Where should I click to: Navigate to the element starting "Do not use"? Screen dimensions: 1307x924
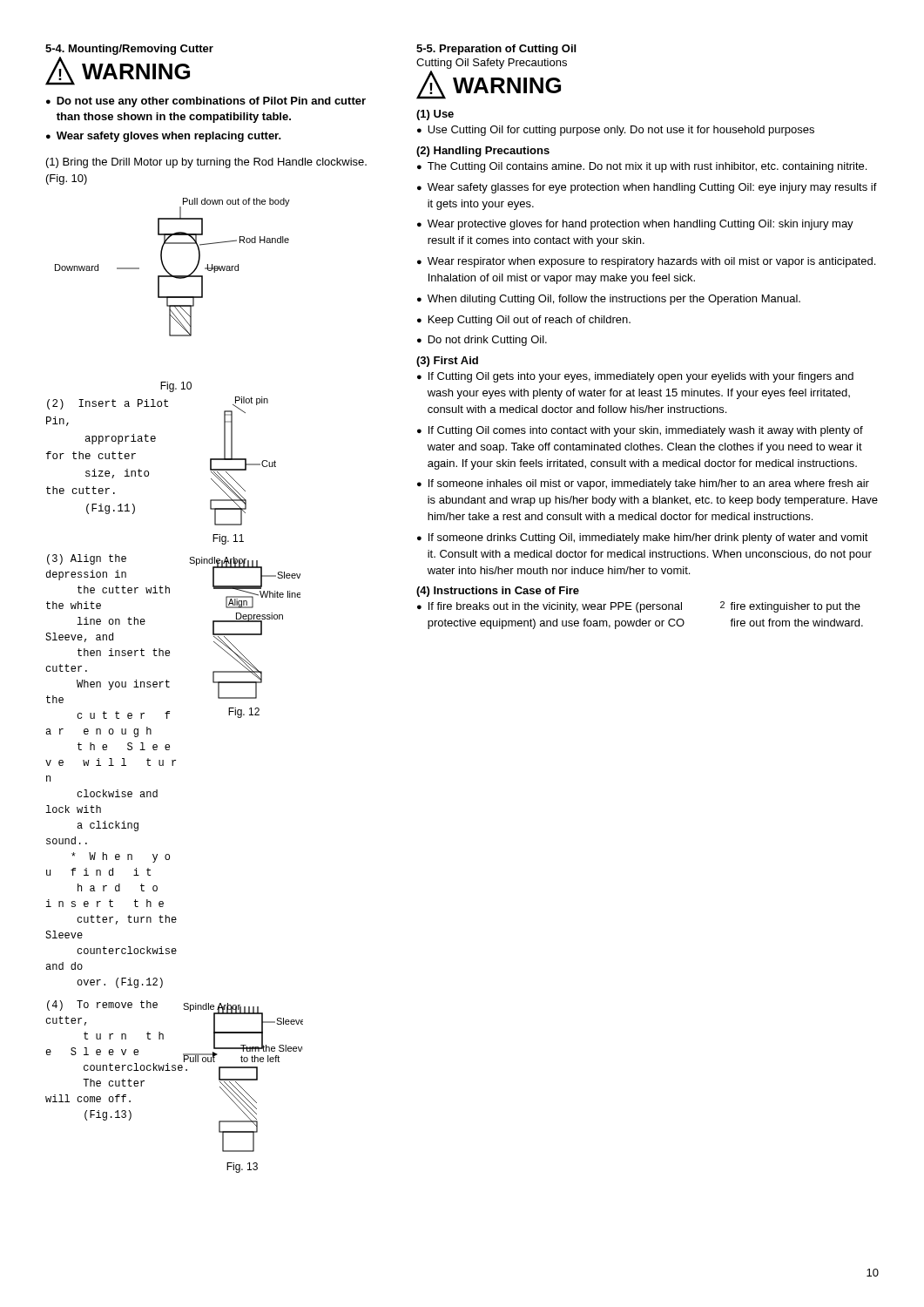click(221, 109)
